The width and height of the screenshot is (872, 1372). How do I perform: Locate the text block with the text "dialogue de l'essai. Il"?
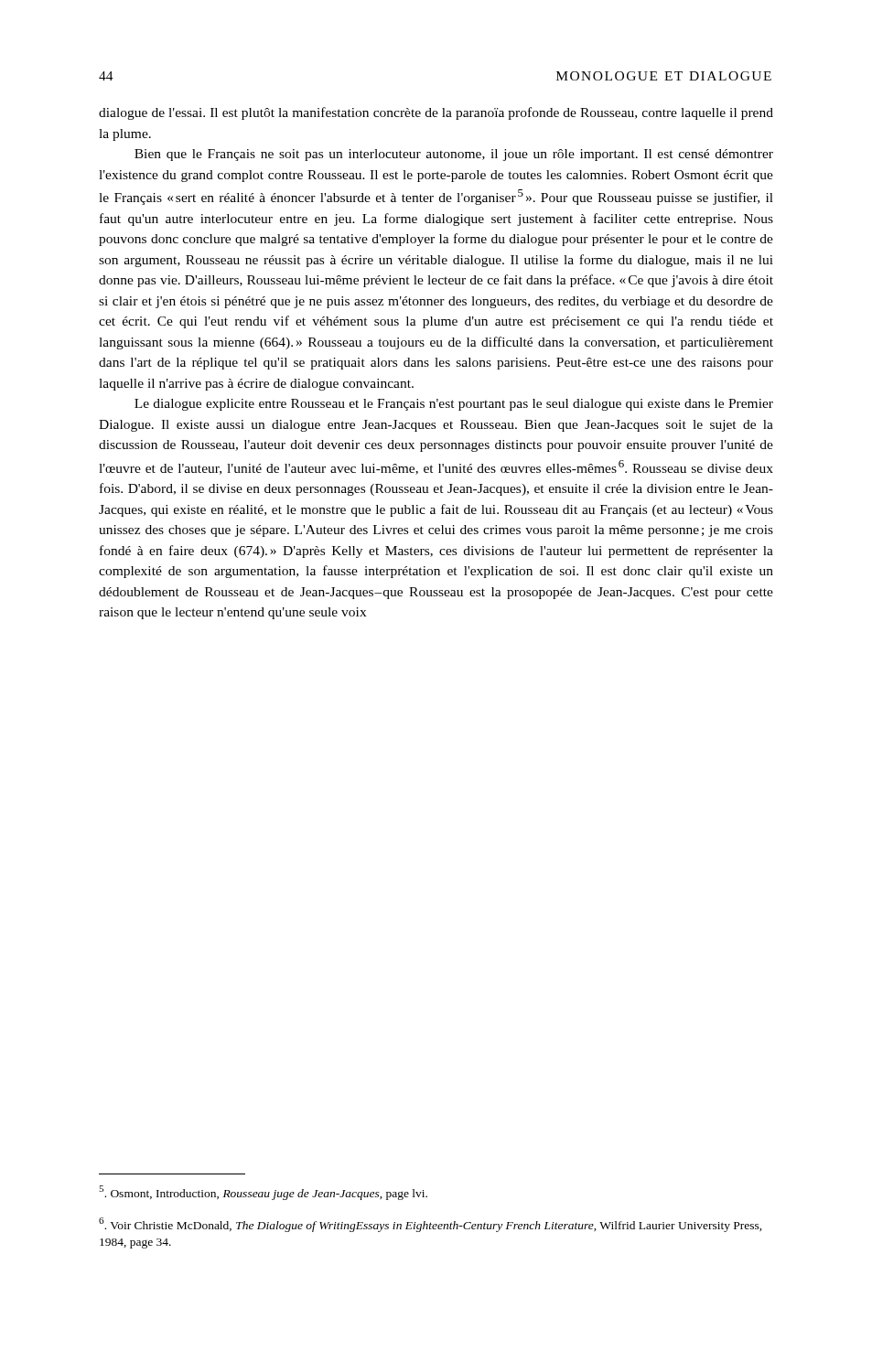point(436,363)
